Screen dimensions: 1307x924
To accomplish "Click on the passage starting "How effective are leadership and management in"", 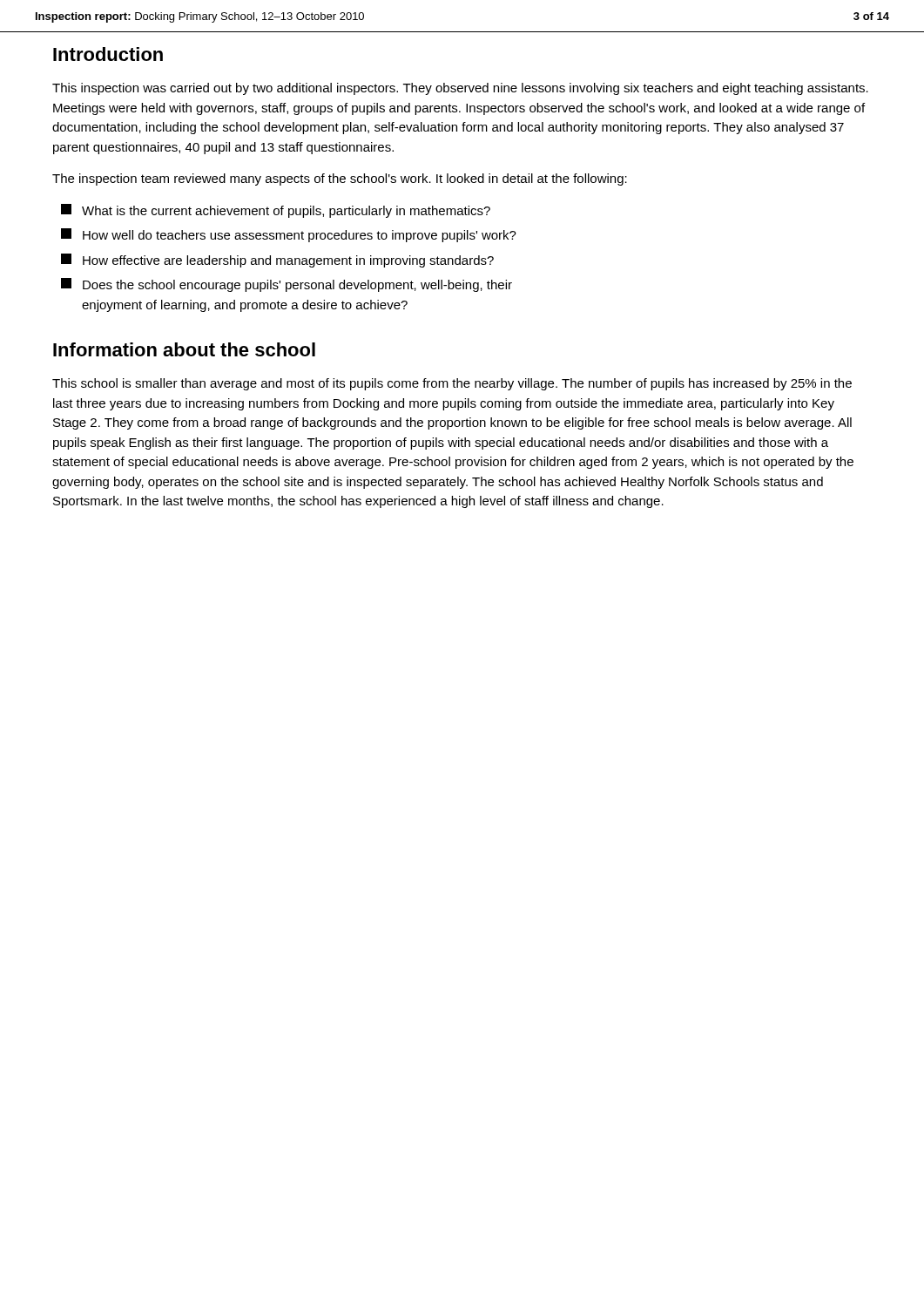I will coord(466,260).
